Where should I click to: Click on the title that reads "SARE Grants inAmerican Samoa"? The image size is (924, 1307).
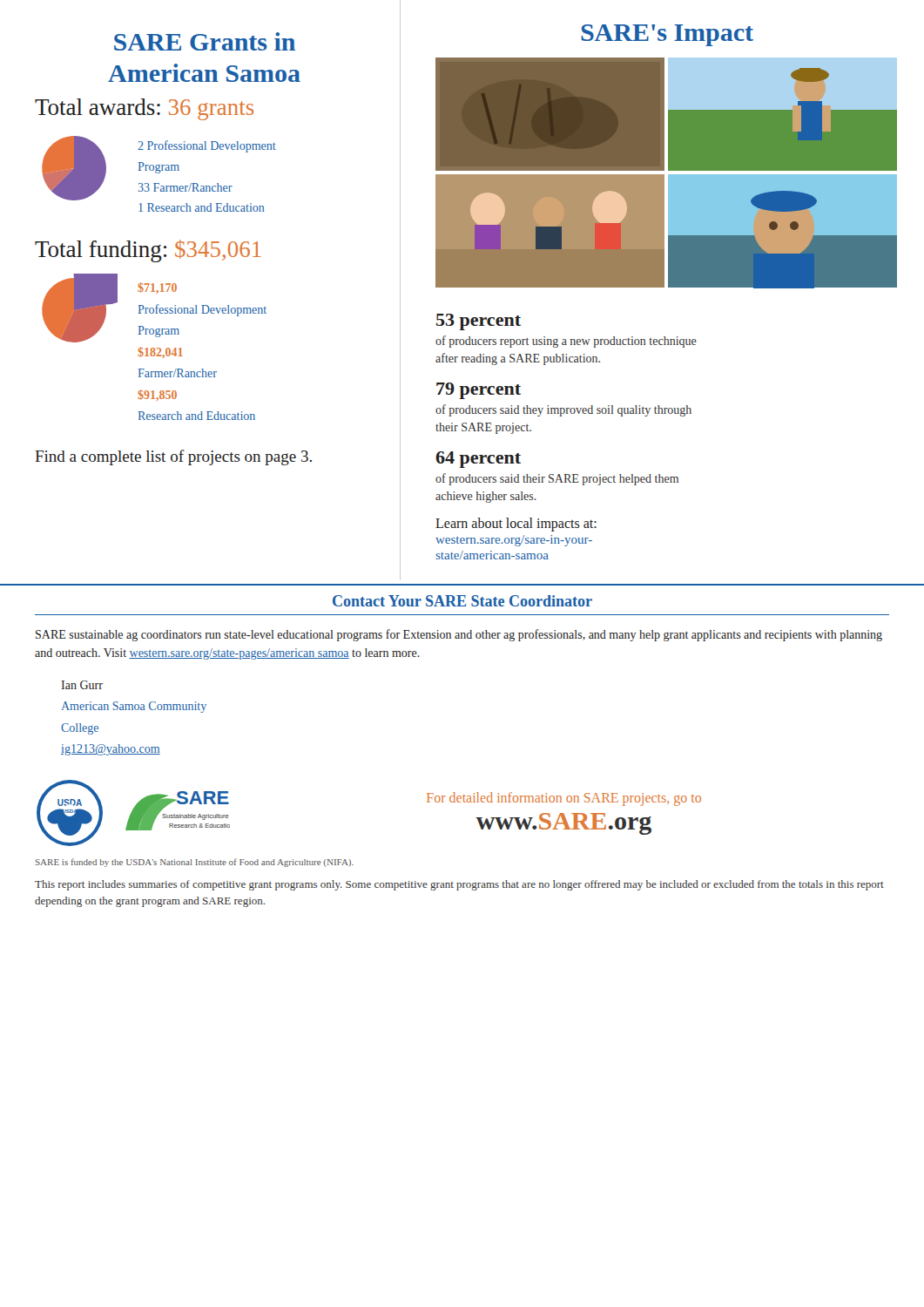(x=204, y=57)
